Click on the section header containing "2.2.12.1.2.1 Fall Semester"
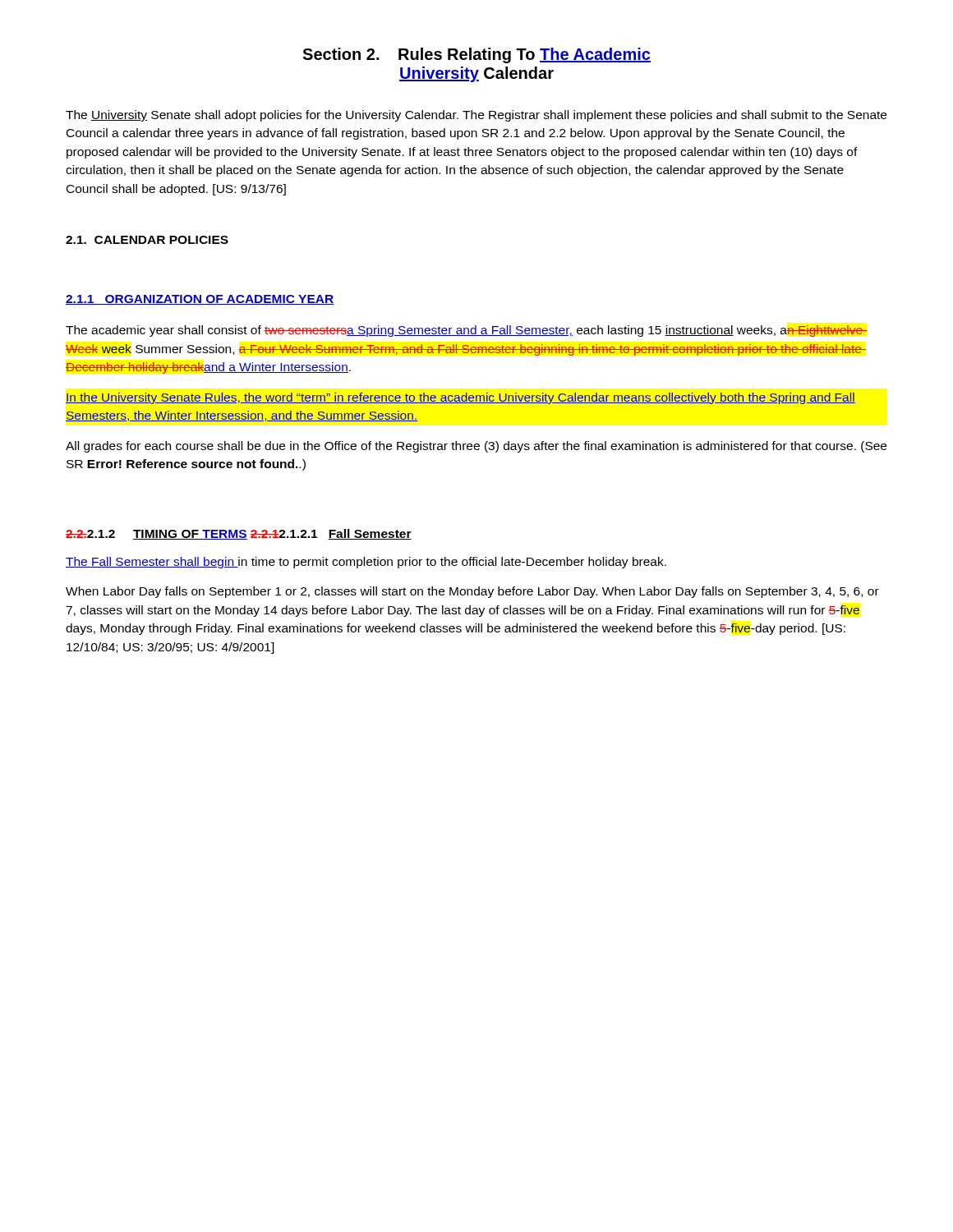 (x=331, y=534)
